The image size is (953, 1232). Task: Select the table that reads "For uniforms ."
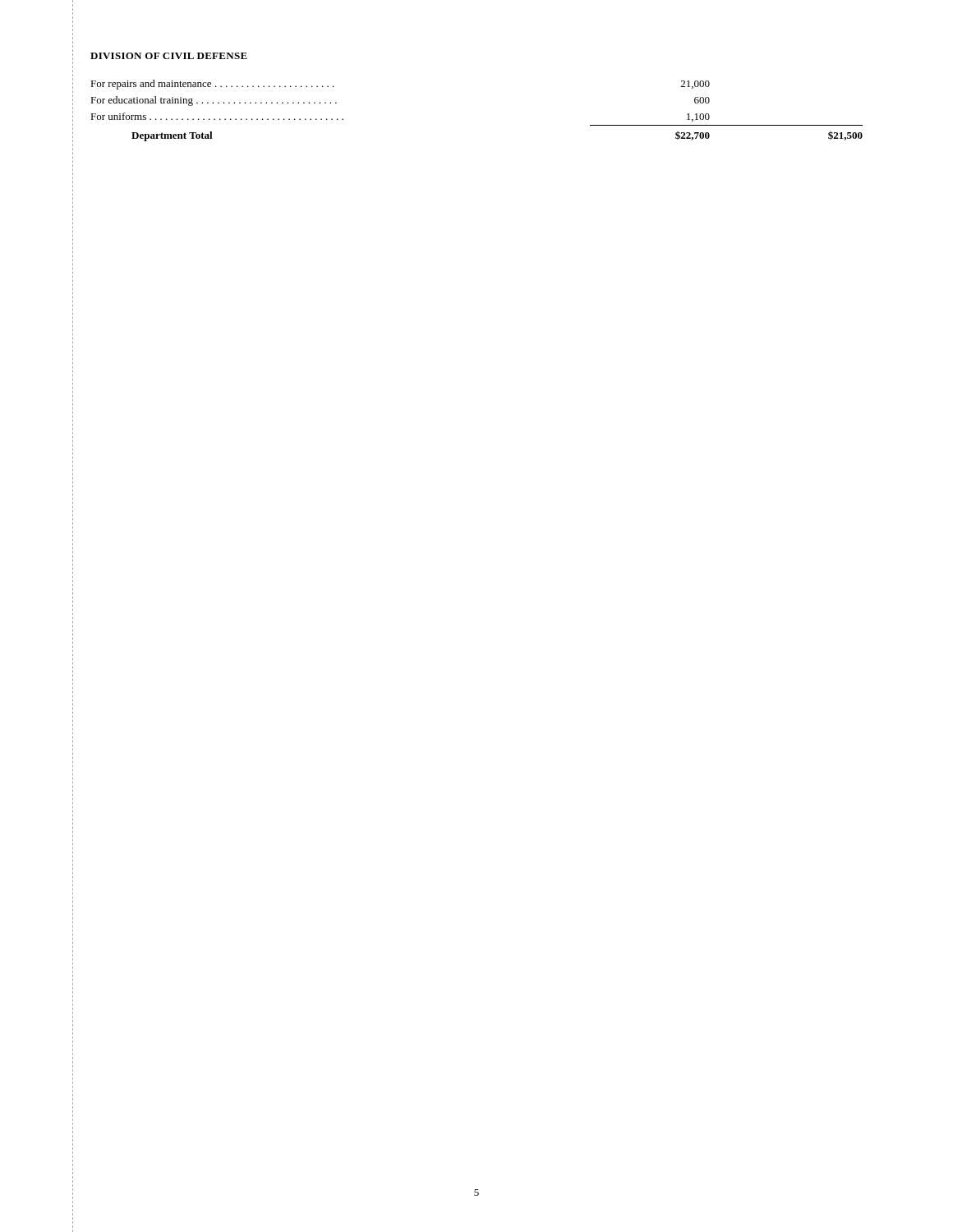click(x=476, y=110)
